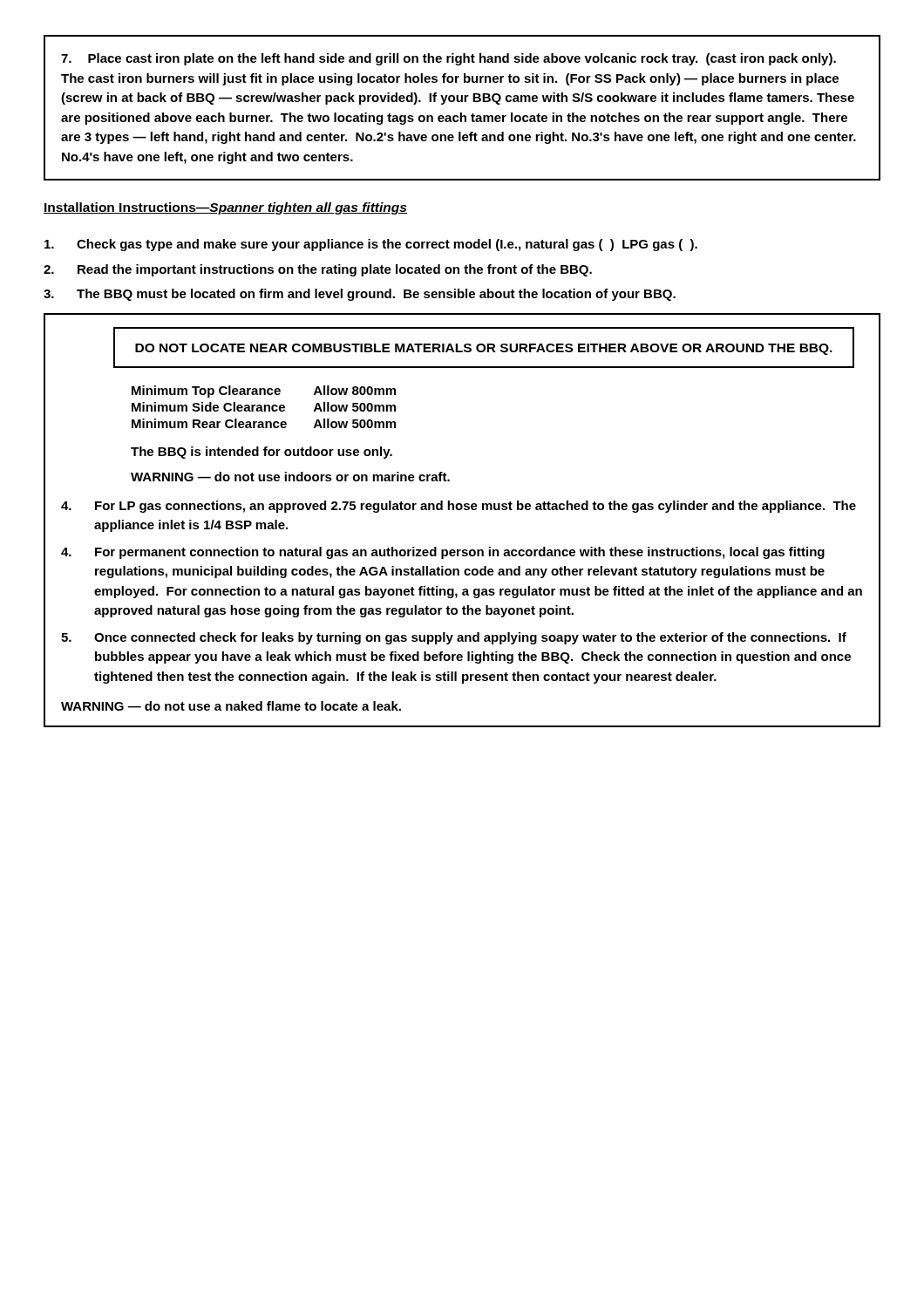Navigate to the block starting "Minimum Top Clearance Allow 800mm Minimum"
Image resolution: width=924 pixels, height=1308 pixels.
(277, 407)
